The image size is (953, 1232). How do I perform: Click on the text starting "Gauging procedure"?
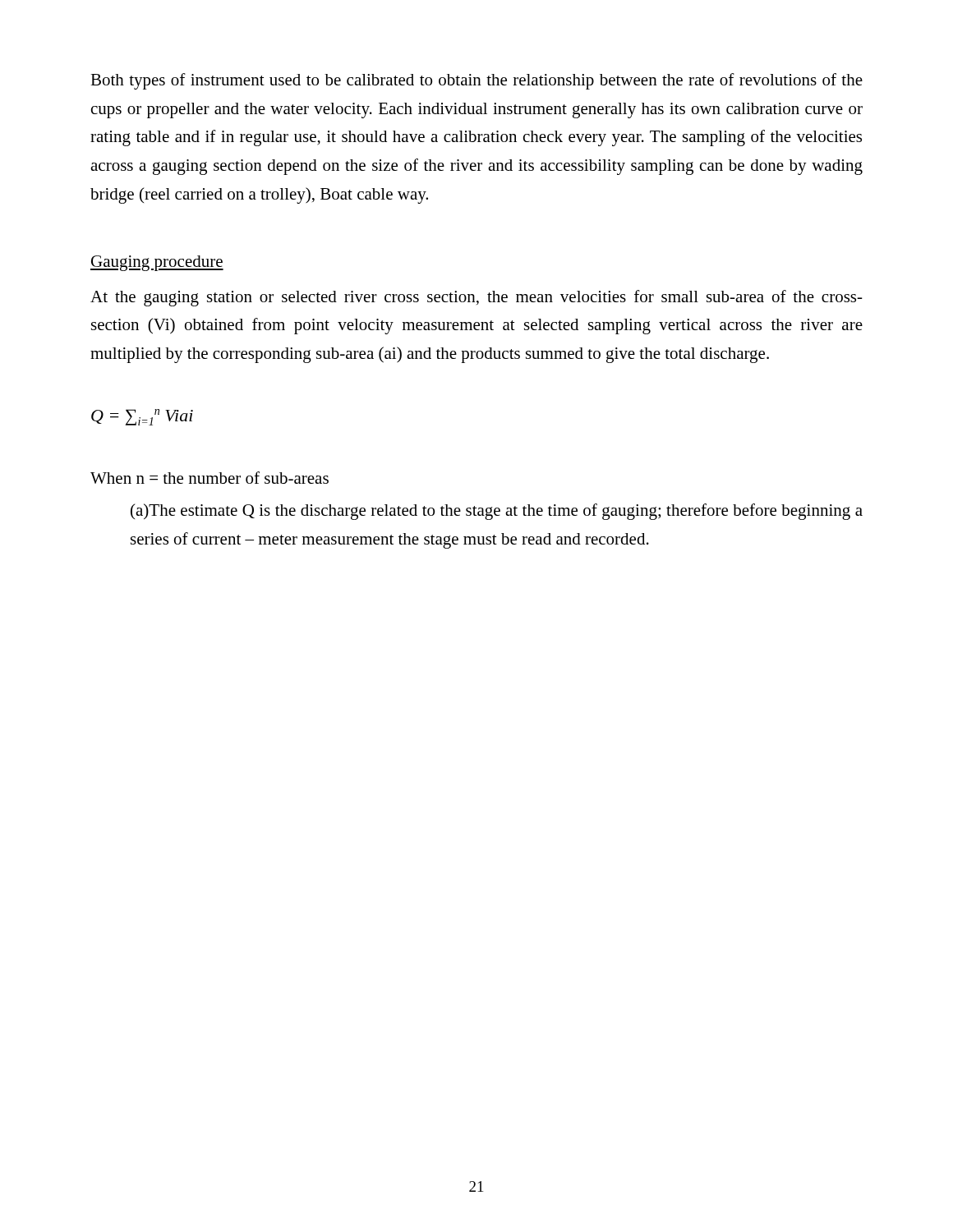[157, 261]
